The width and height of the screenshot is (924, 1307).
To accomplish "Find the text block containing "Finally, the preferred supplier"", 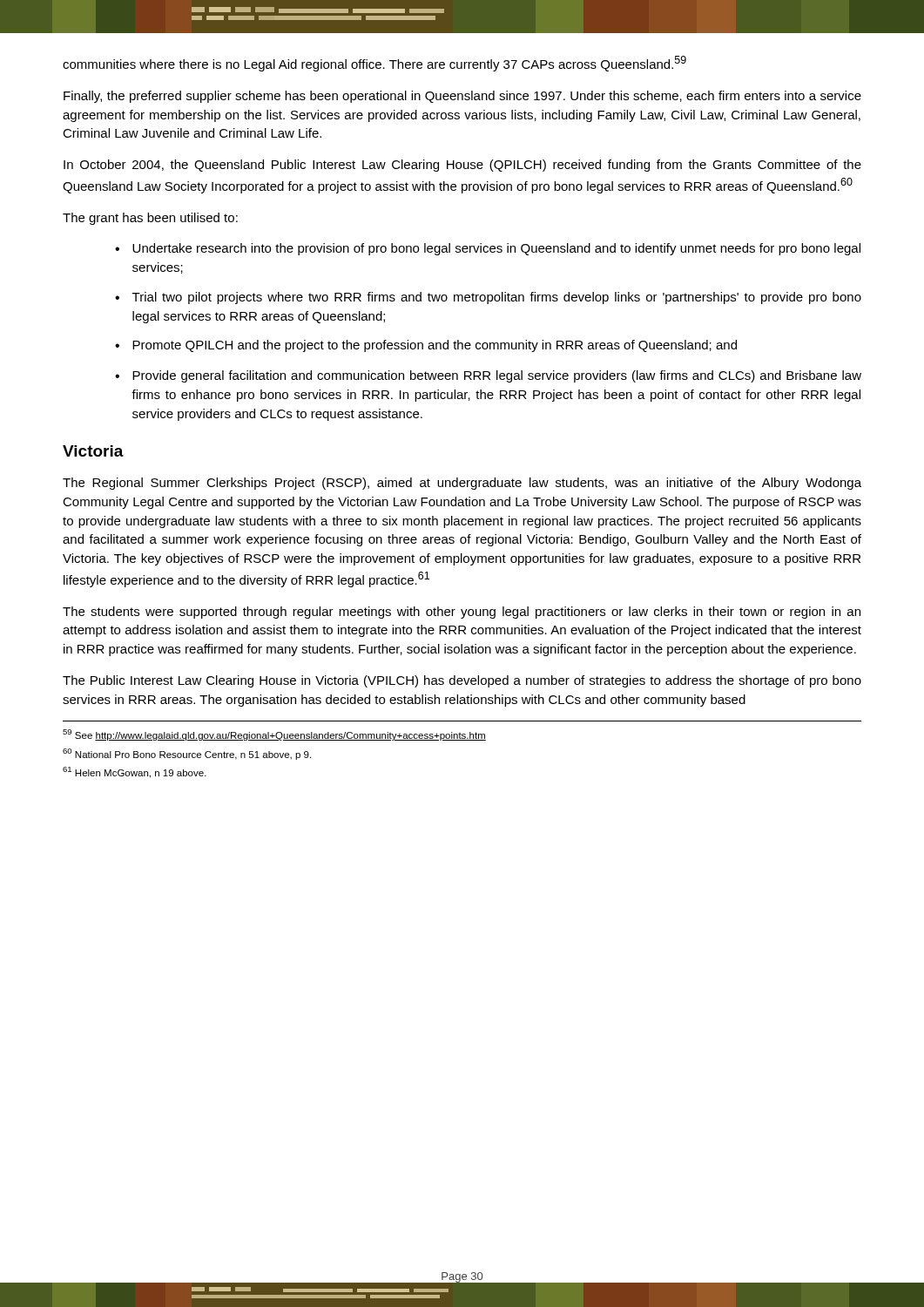I will tap(462, 114).
